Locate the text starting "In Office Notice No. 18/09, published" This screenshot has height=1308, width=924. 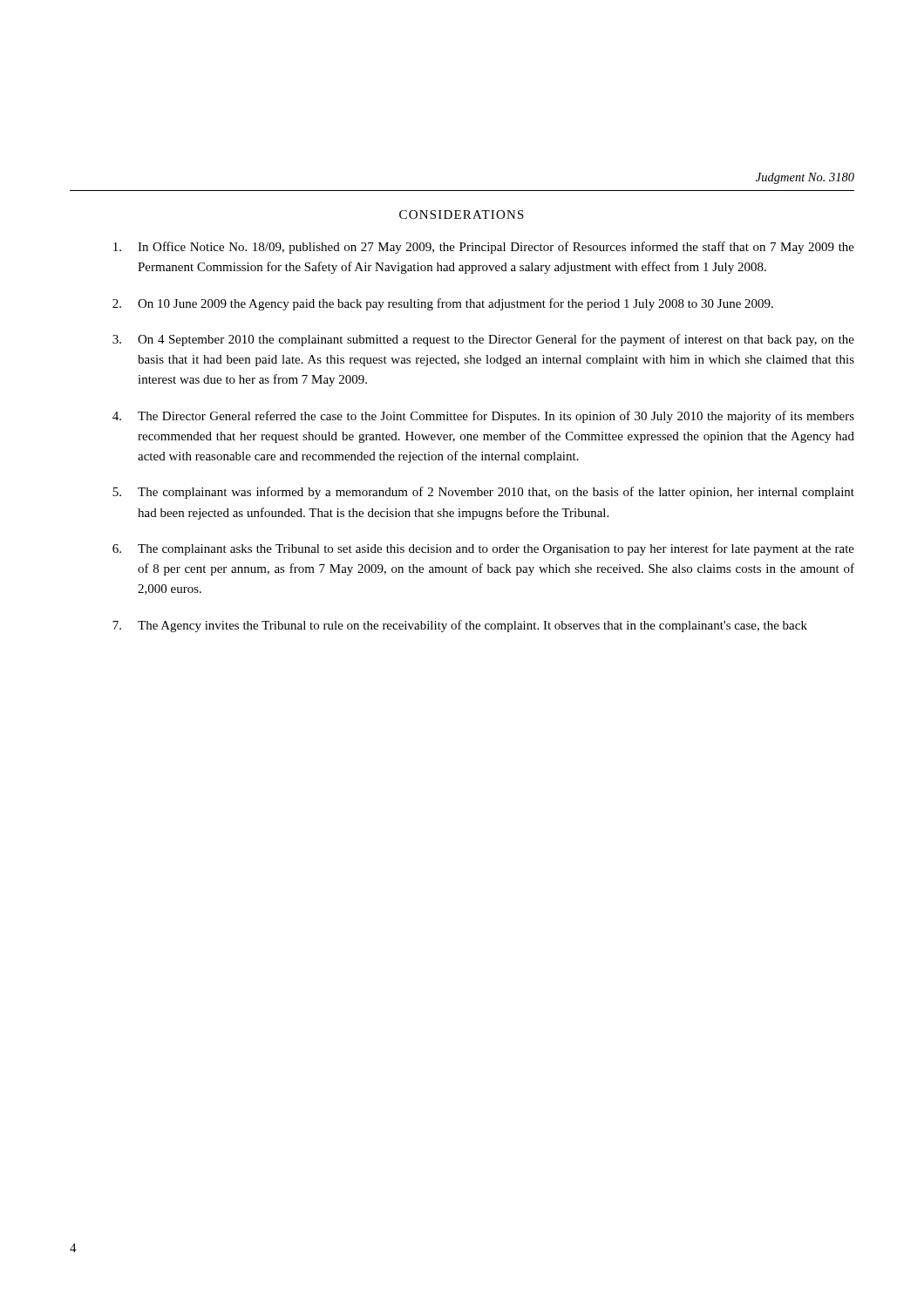click(x=462, y=257)
